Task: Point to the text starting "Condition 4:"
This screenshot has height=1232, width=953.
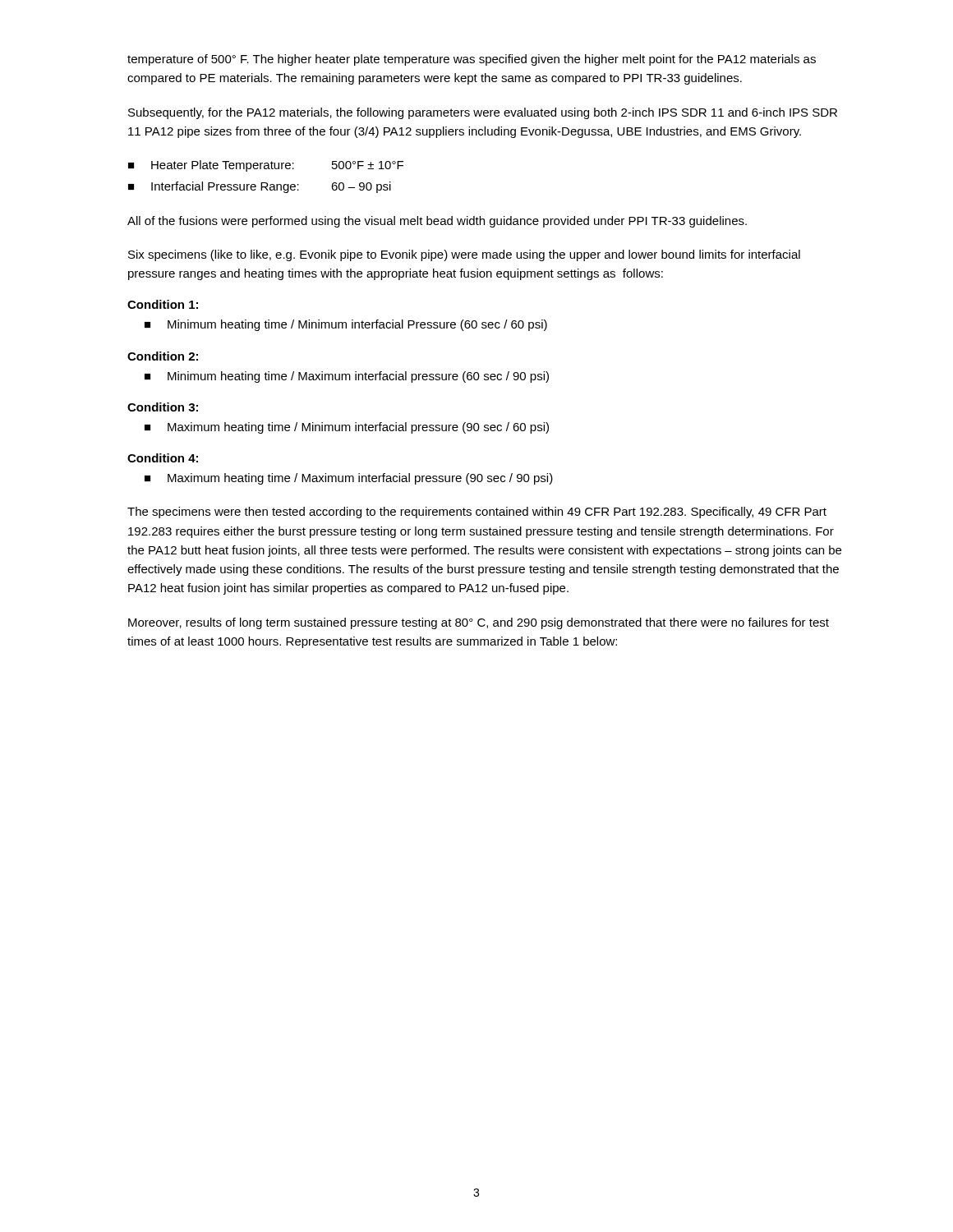Action: (163, 458)
